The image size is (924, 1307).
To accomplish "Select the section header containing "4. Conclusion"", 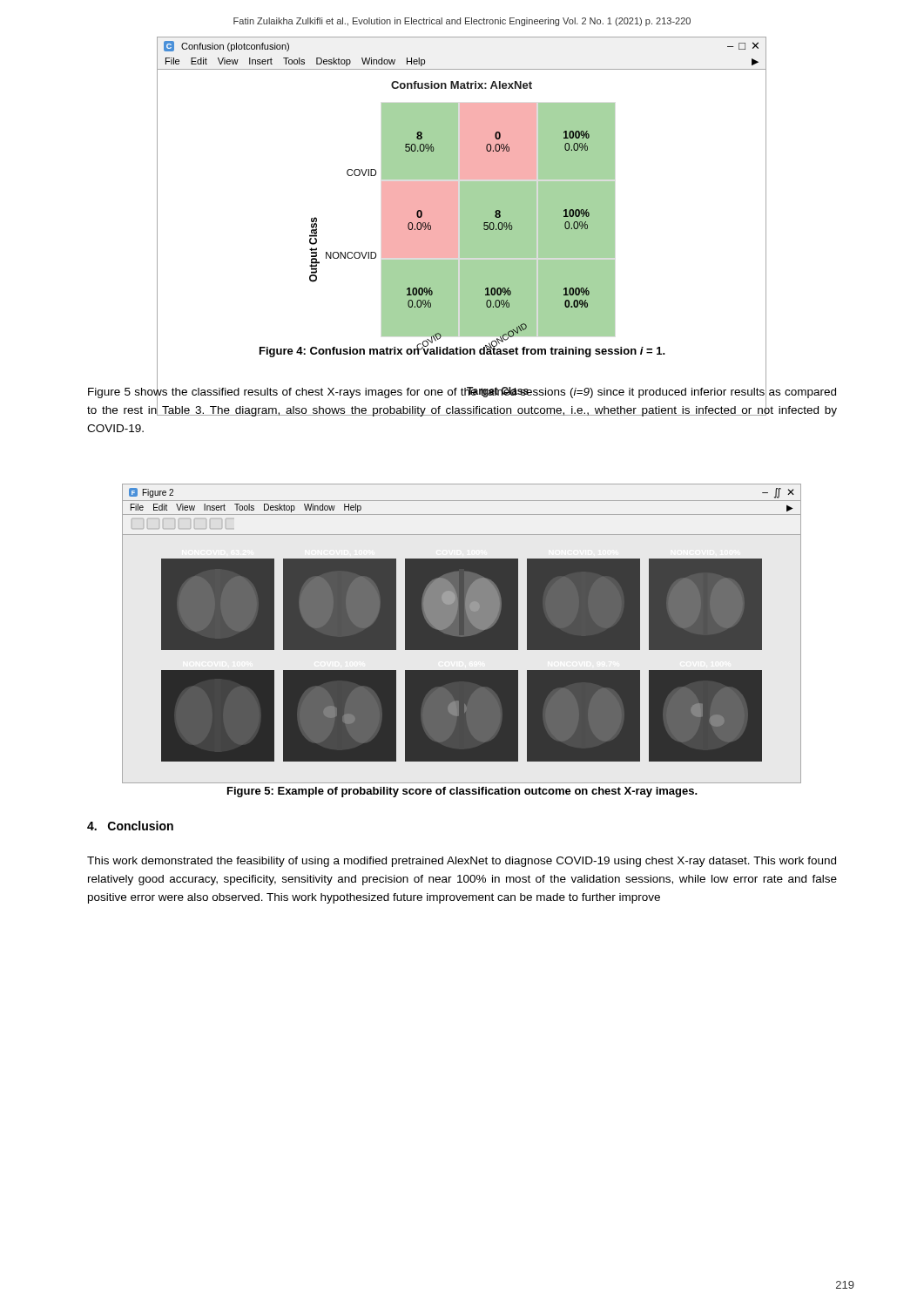I will pyautogui.click(x=130, y=826).
